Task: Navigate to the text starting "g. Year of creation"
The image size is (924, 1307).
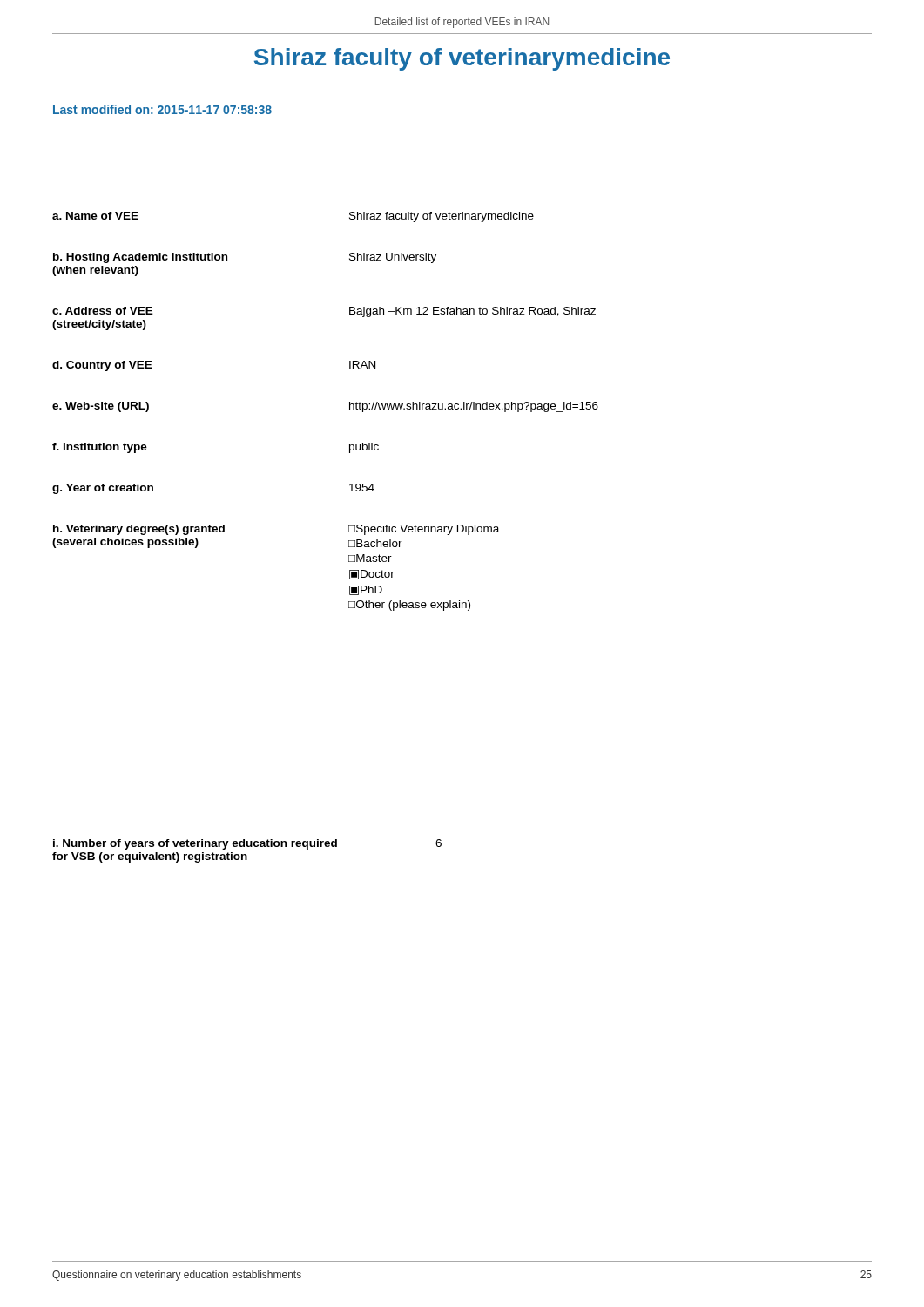Action: (100, 488)
